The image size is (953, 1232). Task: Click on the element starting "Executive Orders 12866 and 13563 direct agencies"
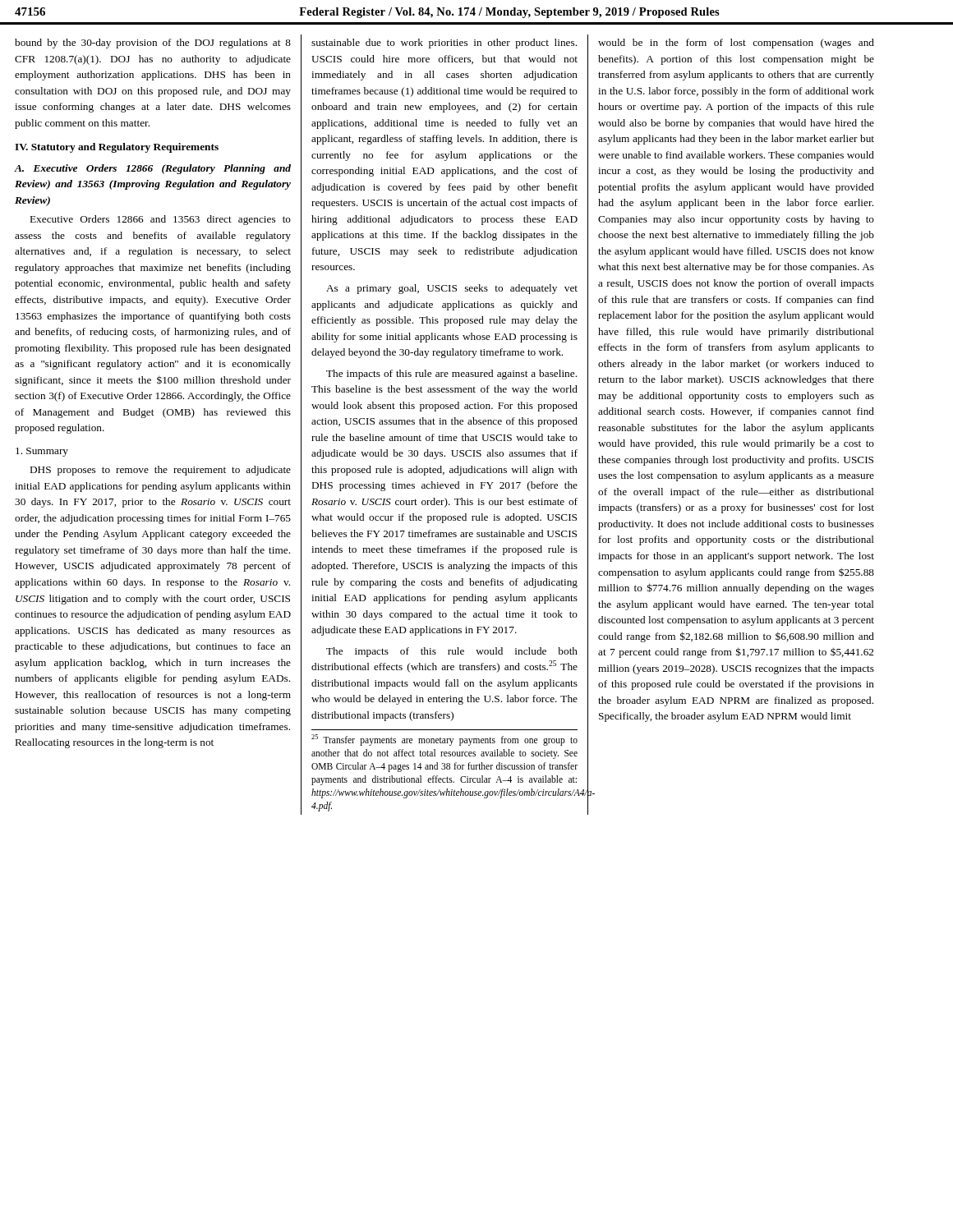click(153, 324)
